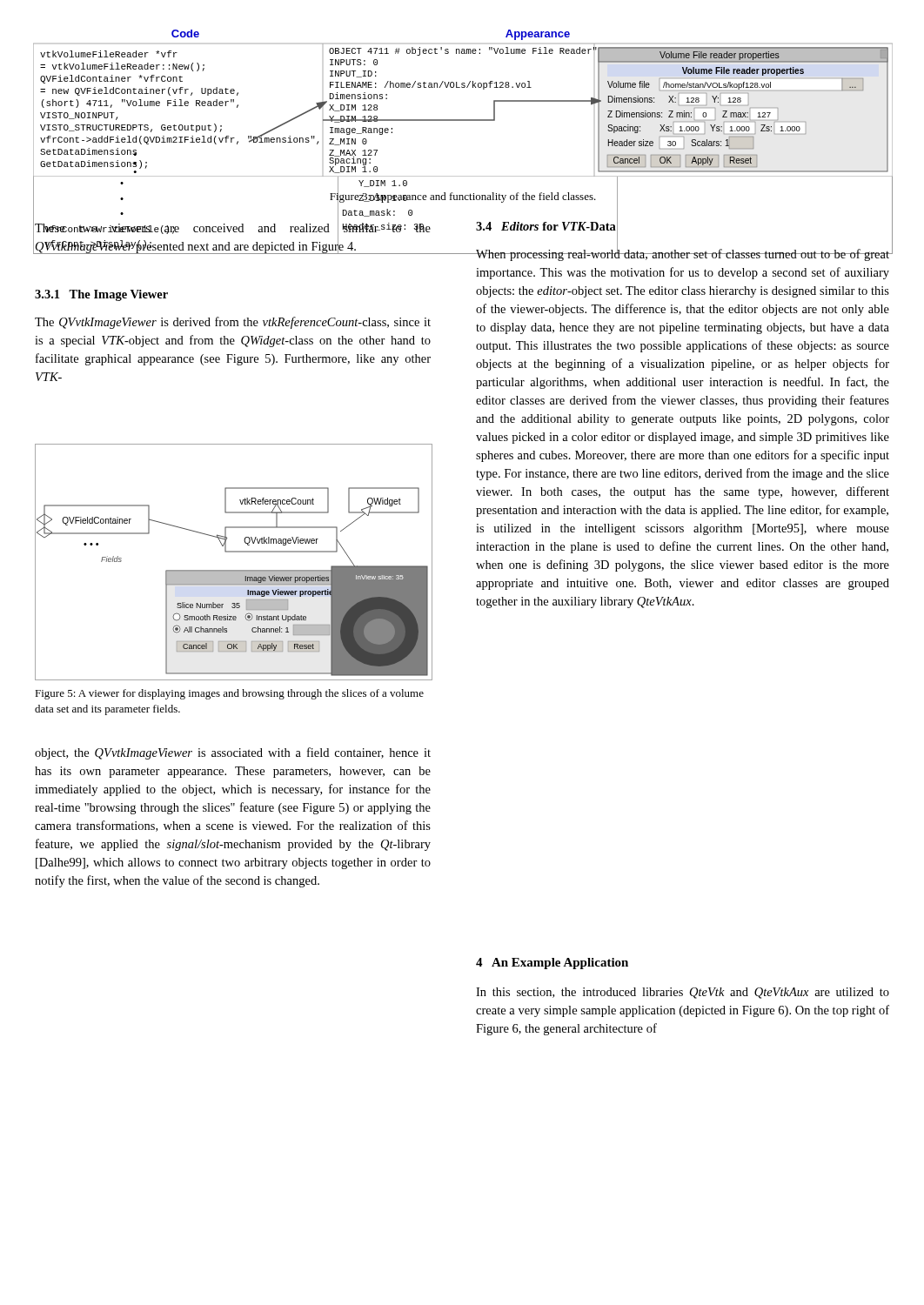The height and width of the screenshot is (1305, 924).
Task: Where is the passage that starts "These two viewers are conceived"?
Action: [233, 238]
